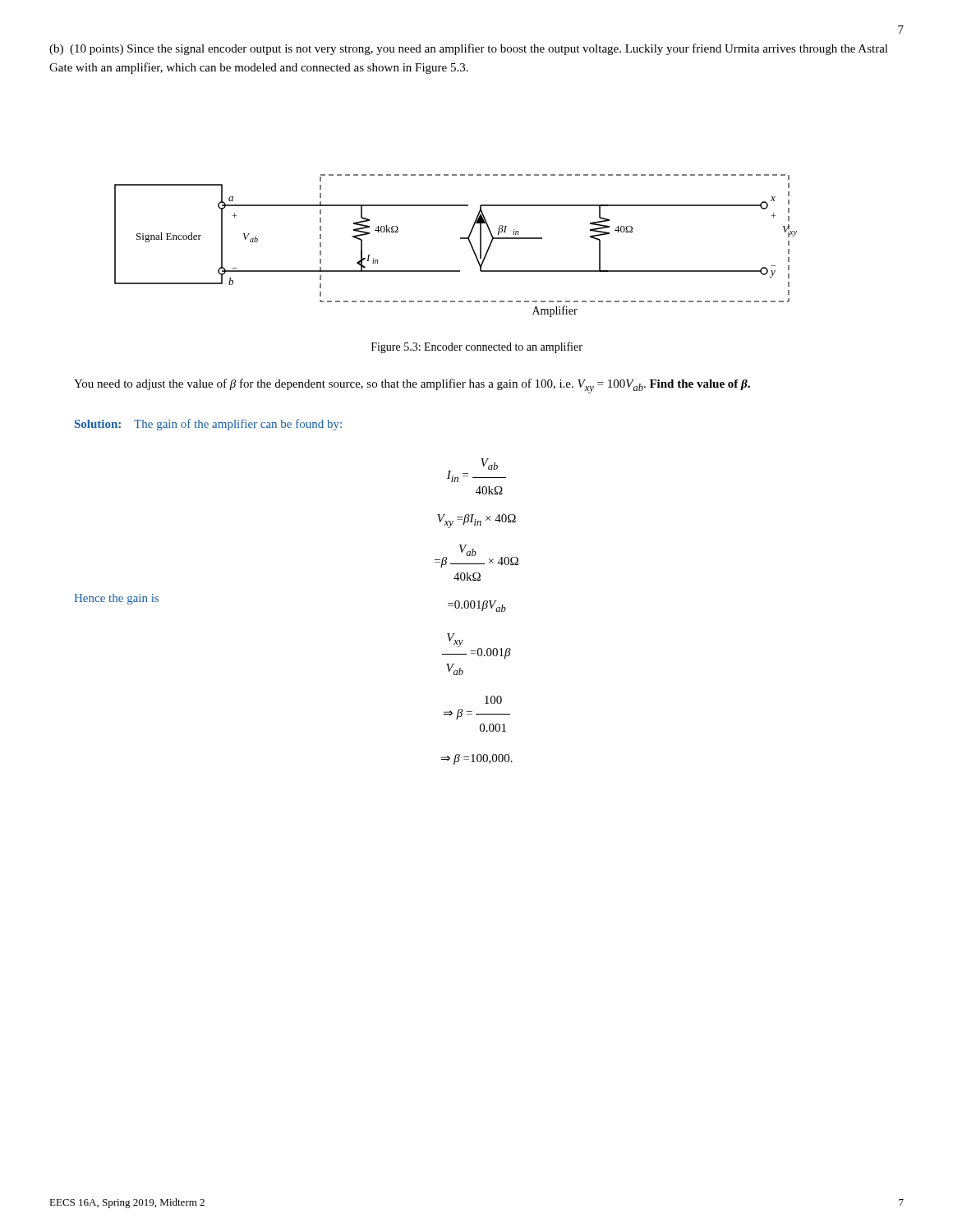Select a circuit diagram
Screen dimensions: 1232x953
pyautogui.click(x=460, y=240)
